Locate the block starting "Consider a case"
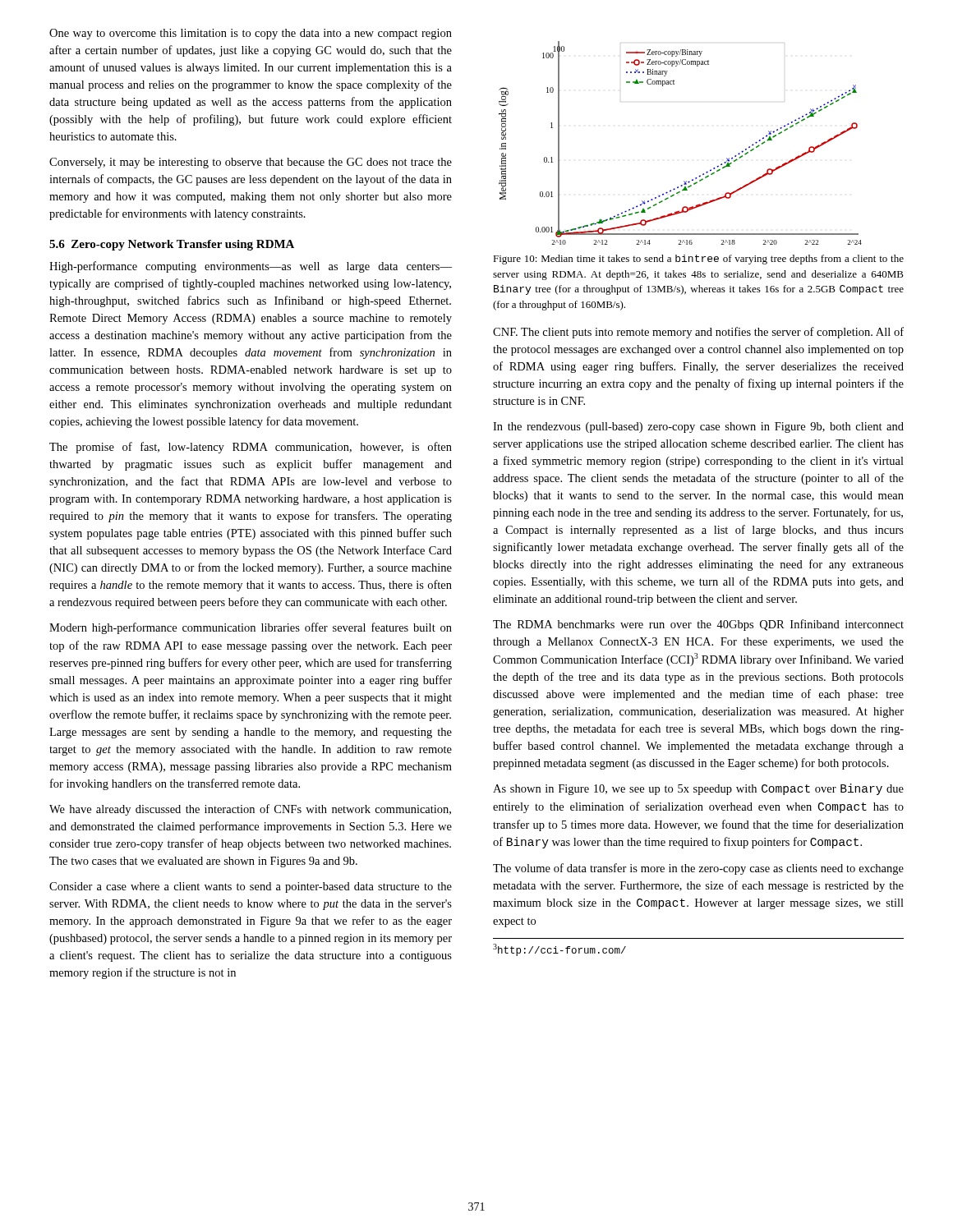 (x=251, y=929)
